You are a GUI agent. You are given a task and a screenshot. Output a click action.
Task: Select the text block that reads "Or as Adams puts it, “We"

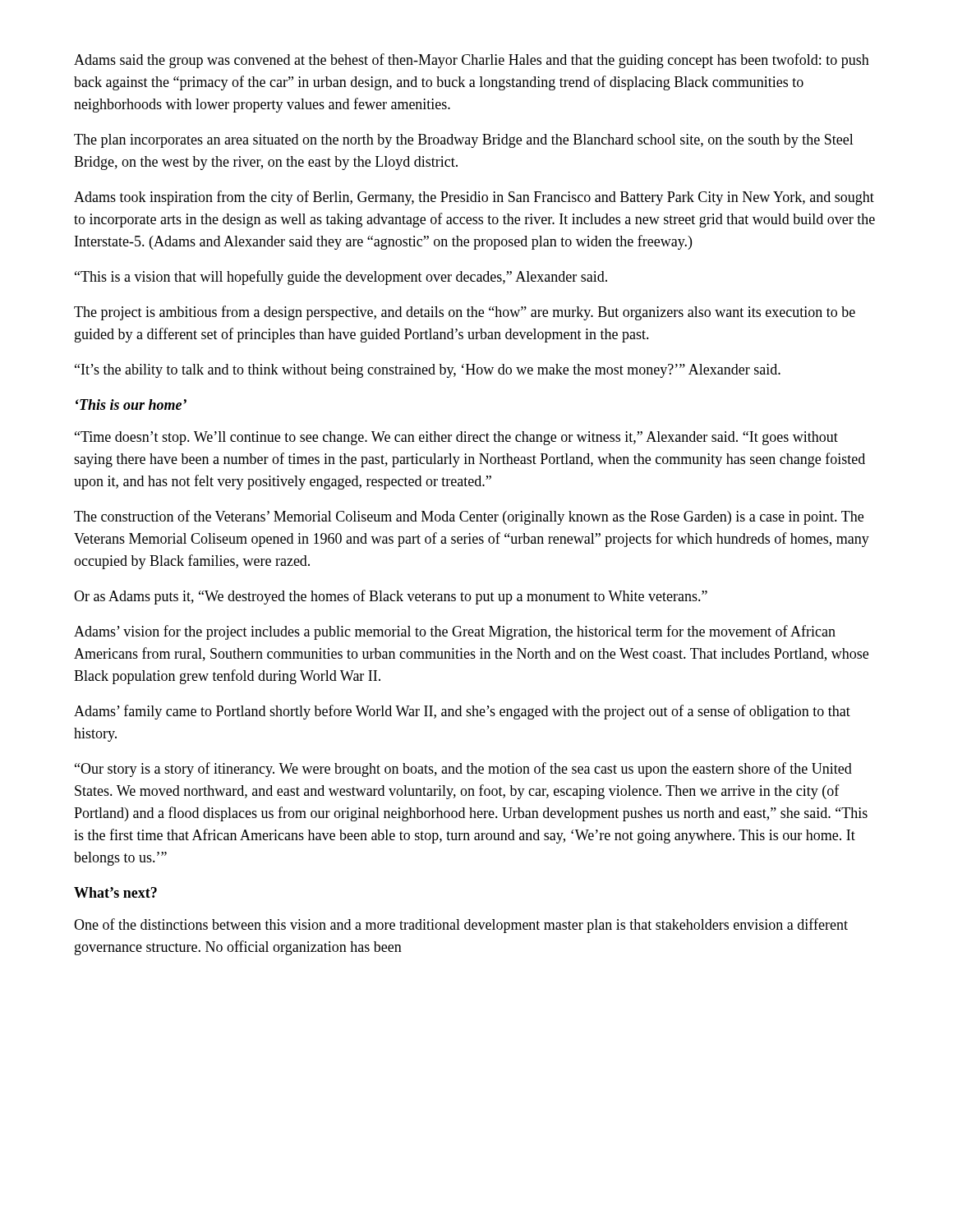[x=391, y=596]
